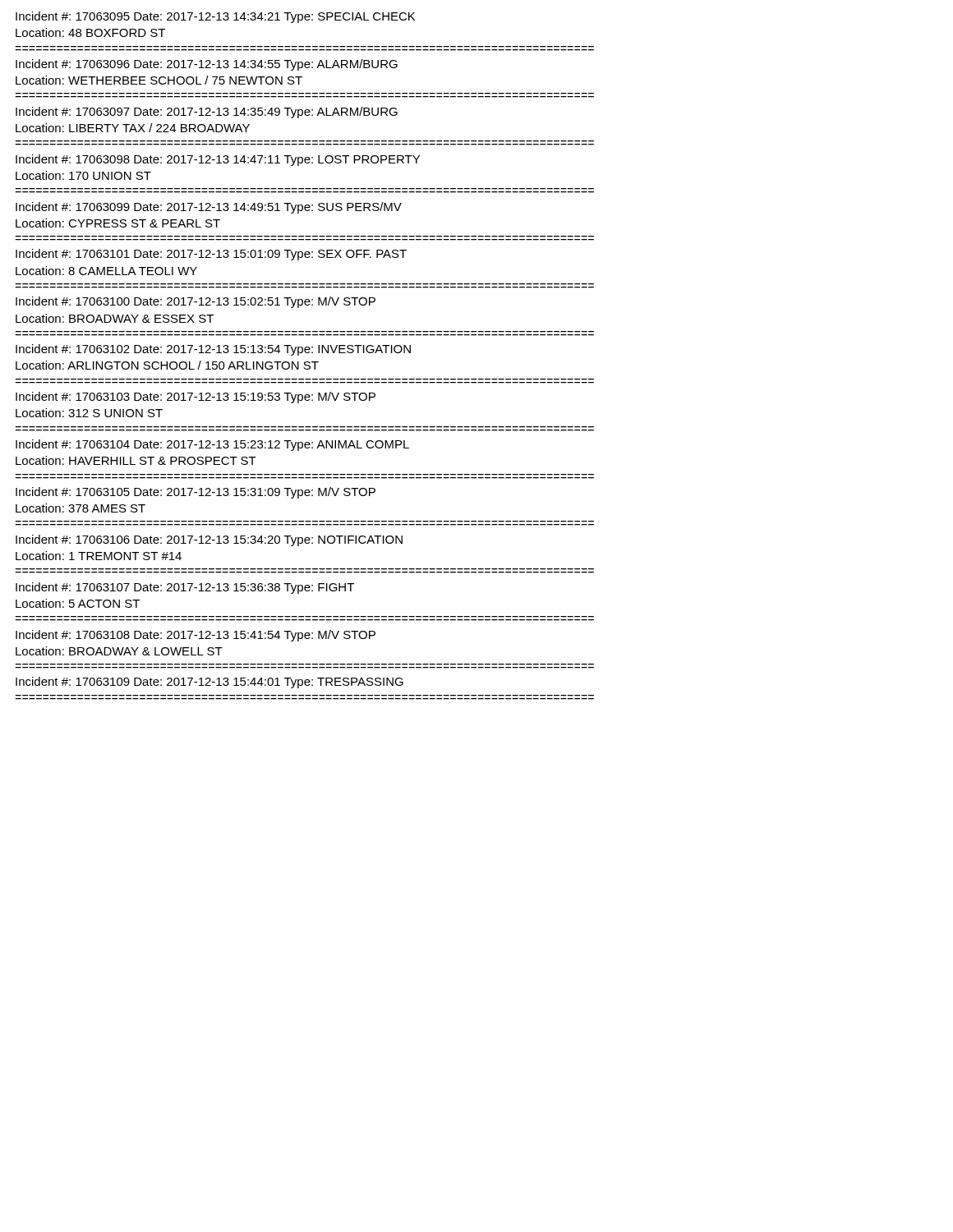Locate the passage starting "Incident #: 17063105"
The image size is (953, 1232).
196,493
